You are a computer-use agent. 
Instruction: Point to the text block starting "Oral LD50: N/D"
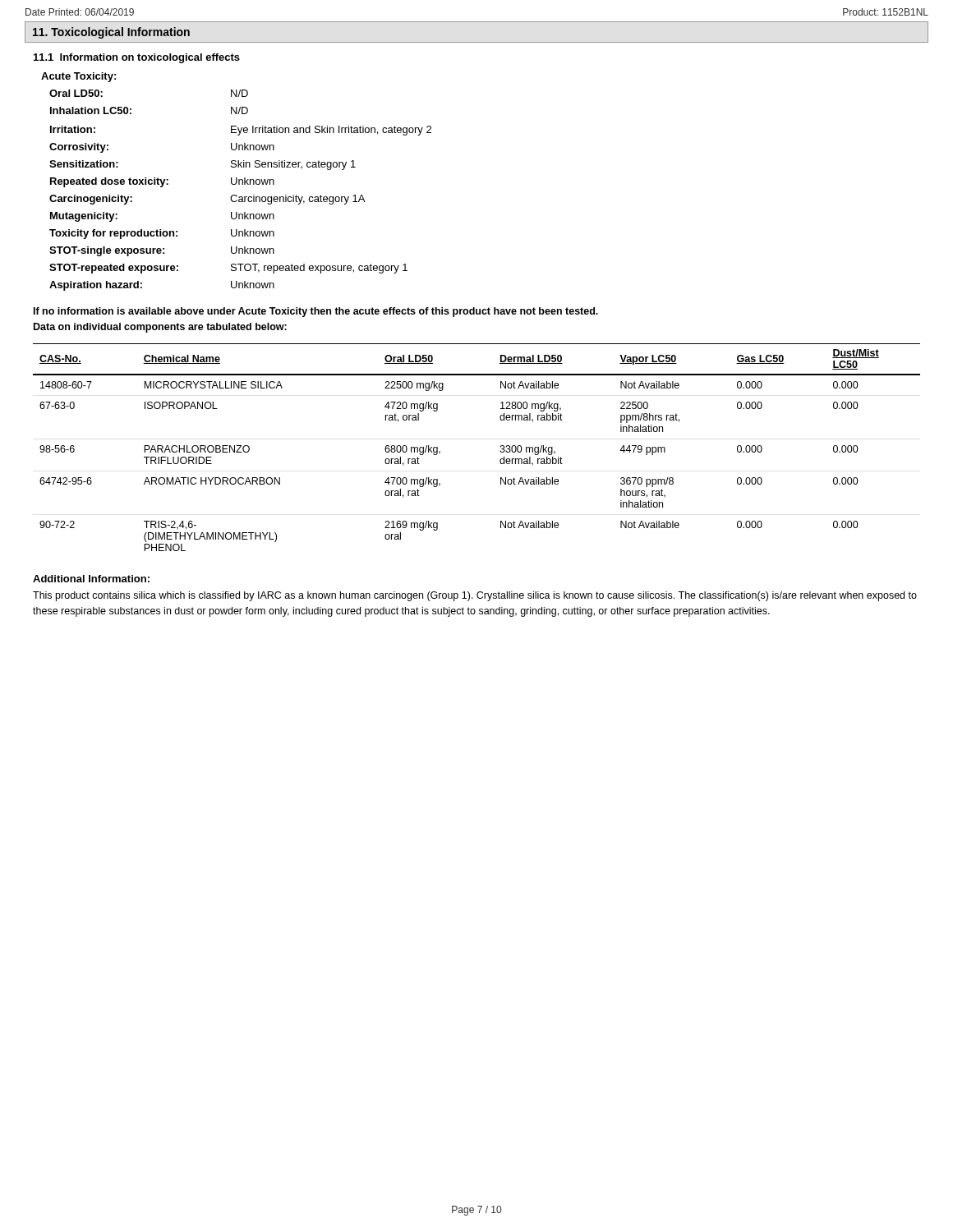[76, 93]
